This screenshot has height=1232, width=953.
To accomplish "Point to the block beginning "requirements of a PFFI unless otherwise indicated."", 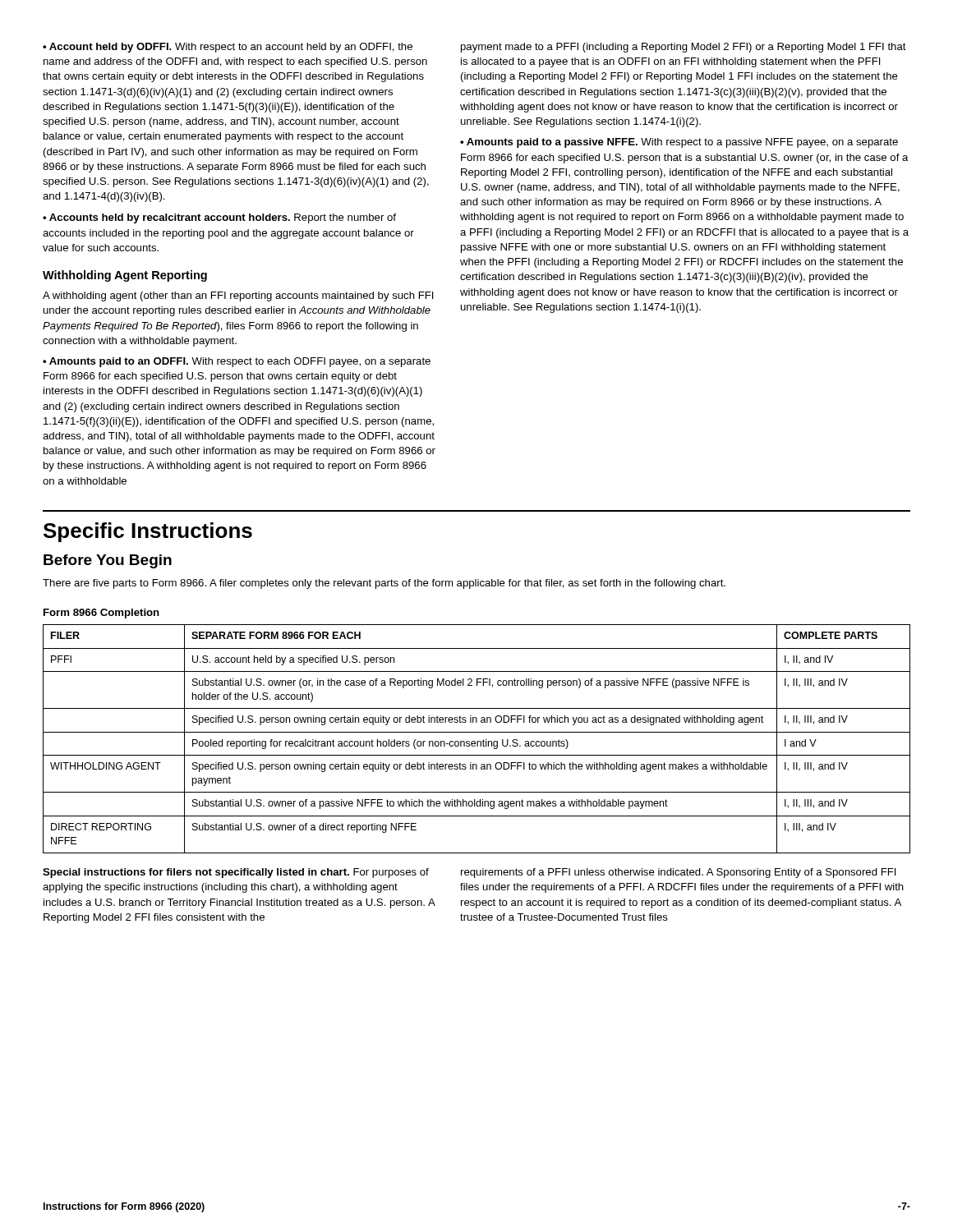I will coord(685,895).
